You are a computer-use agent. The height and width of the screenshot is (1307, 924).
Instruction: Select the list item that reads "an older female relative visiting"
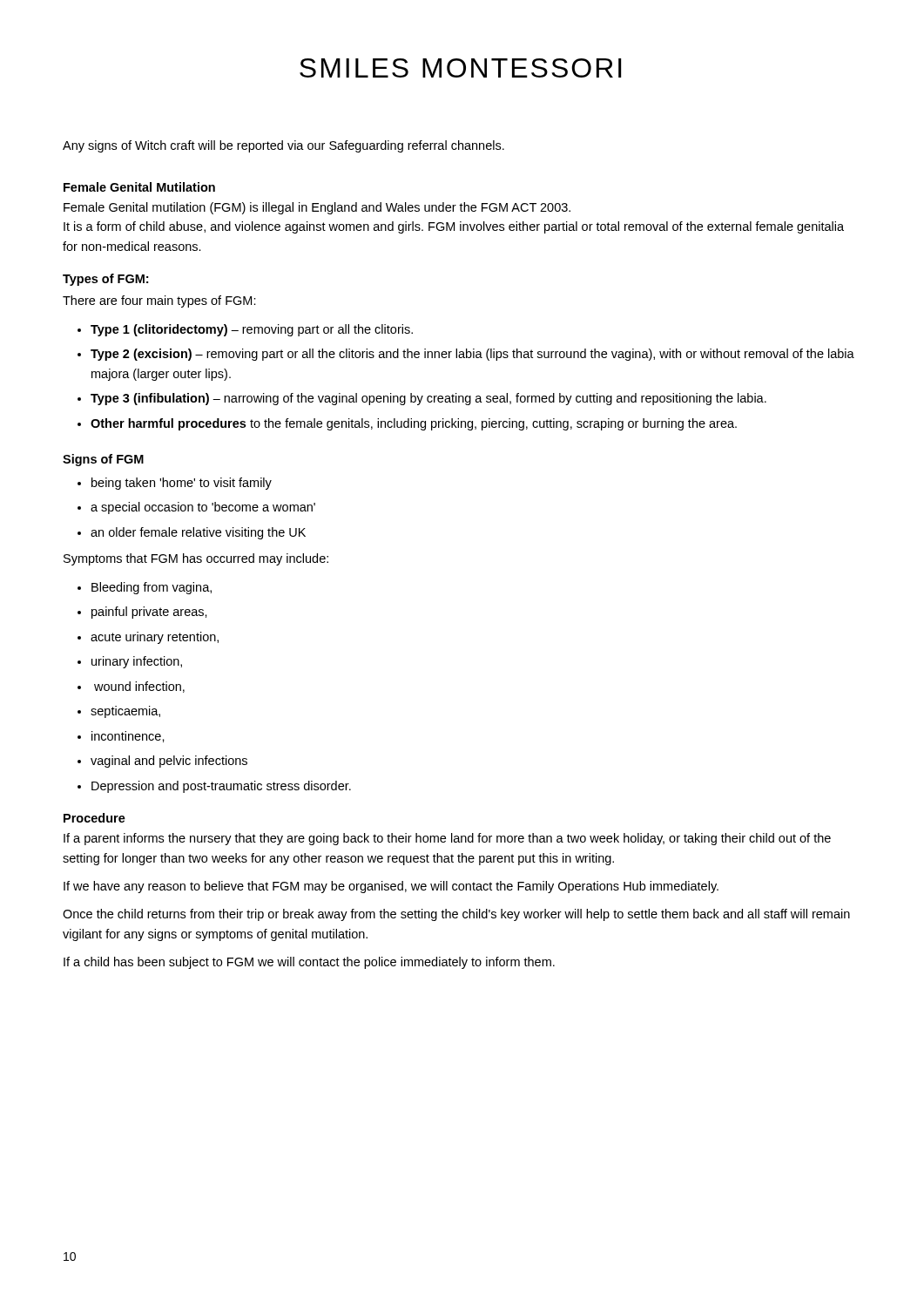198,533
